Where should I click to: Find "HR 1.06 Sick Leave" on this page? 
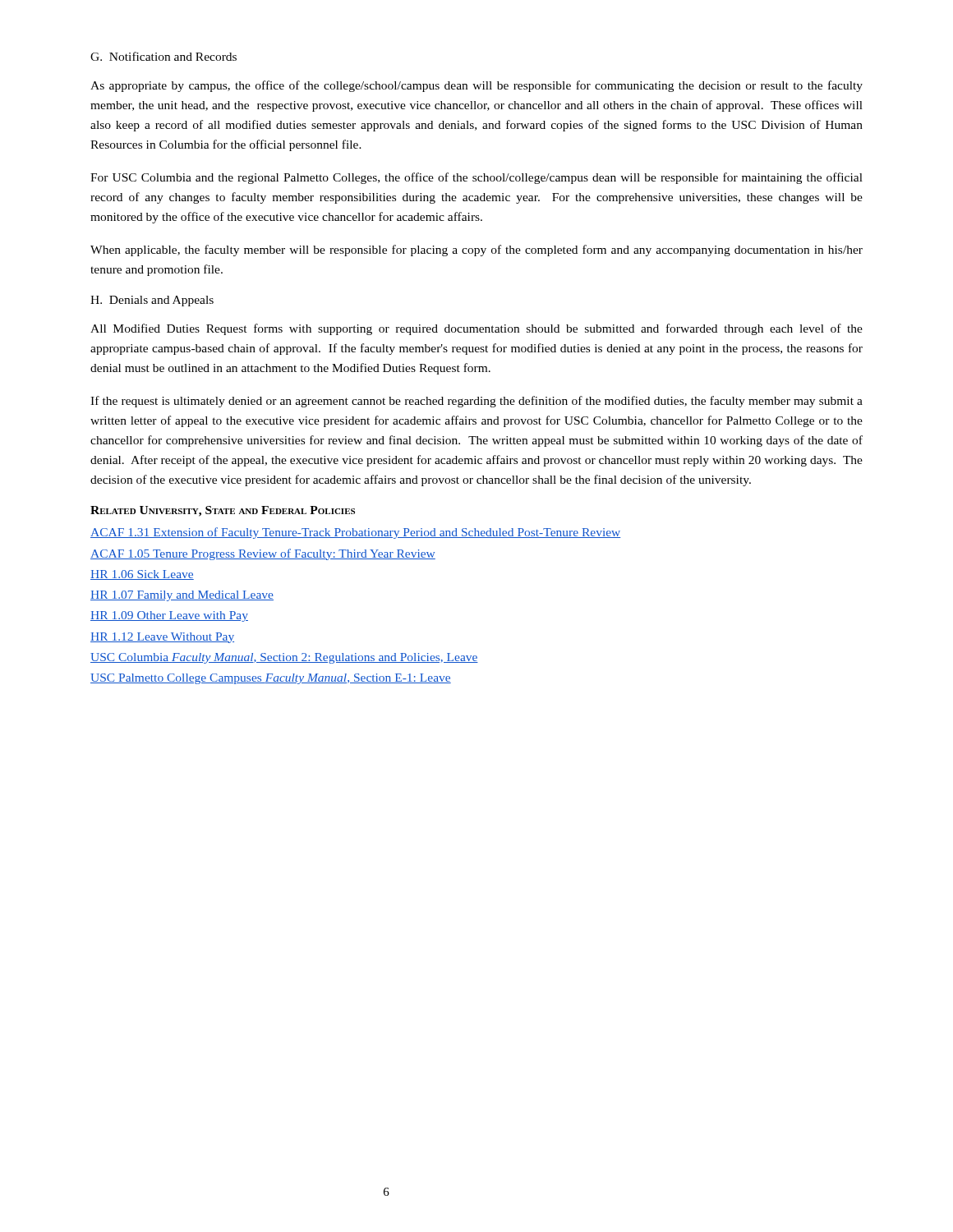tap(142, 575)
